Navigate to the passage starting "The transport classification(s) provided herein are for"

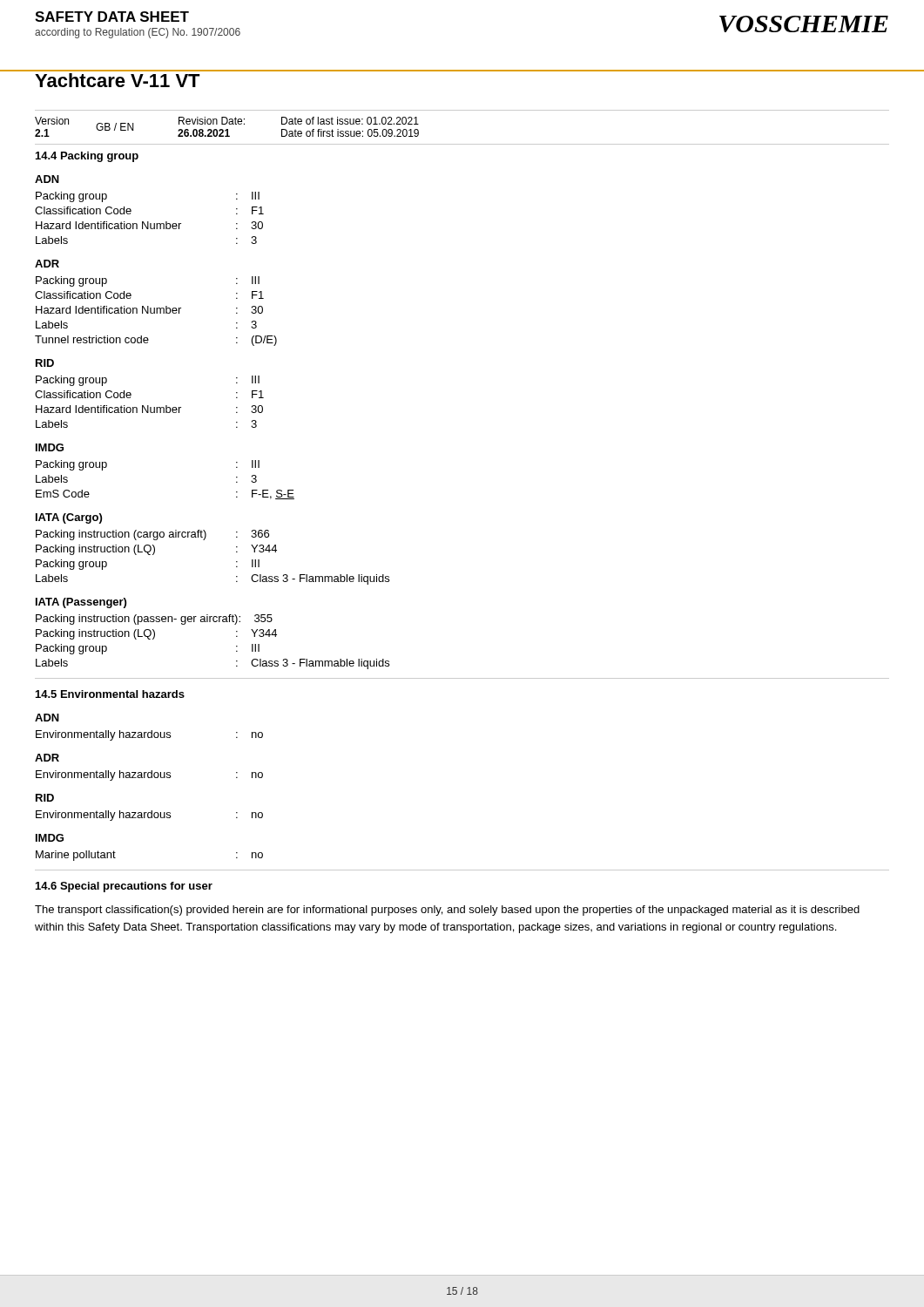tap(447, 918)
